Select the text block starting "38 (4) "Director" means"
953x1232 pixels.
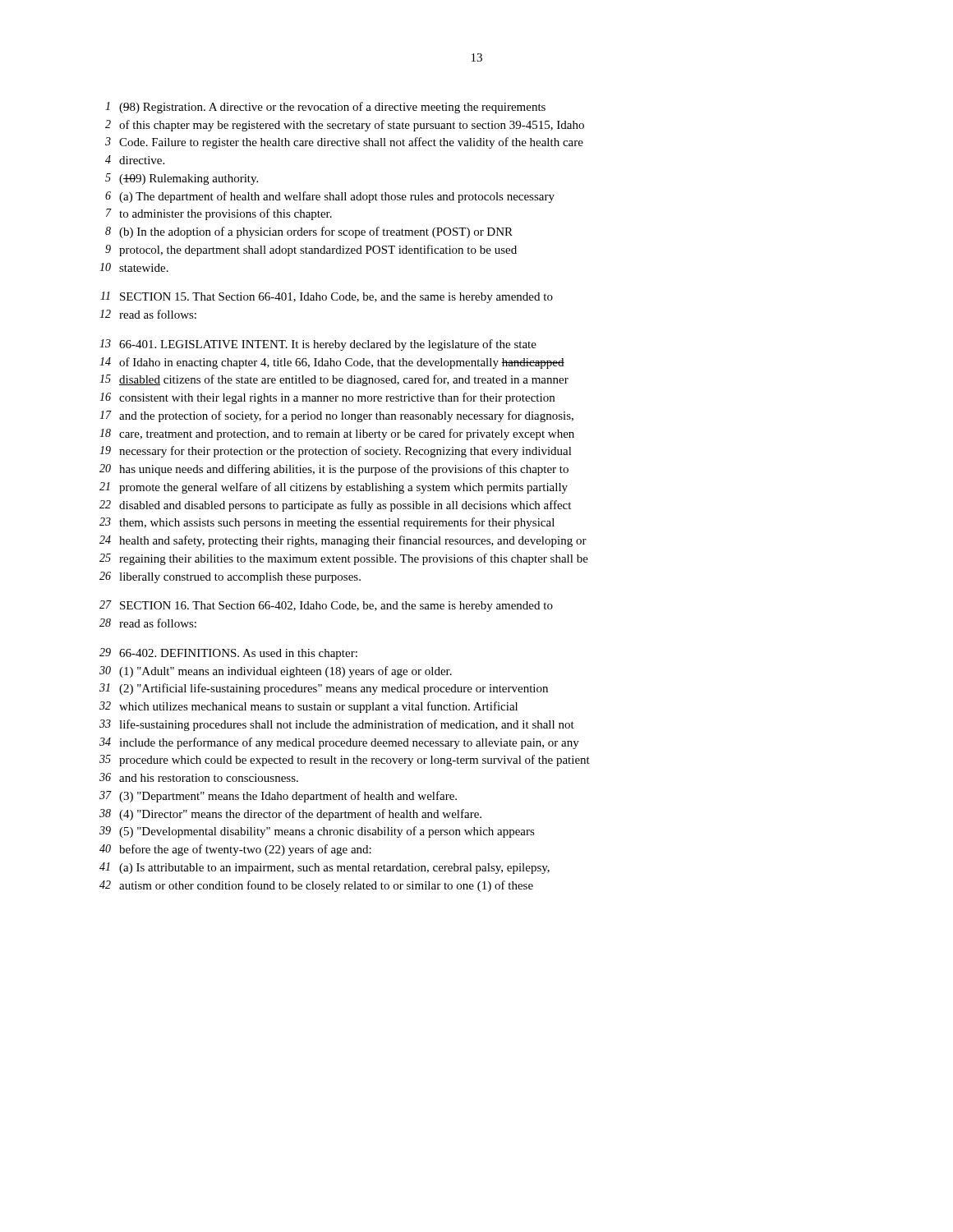(x=476, y=814)
